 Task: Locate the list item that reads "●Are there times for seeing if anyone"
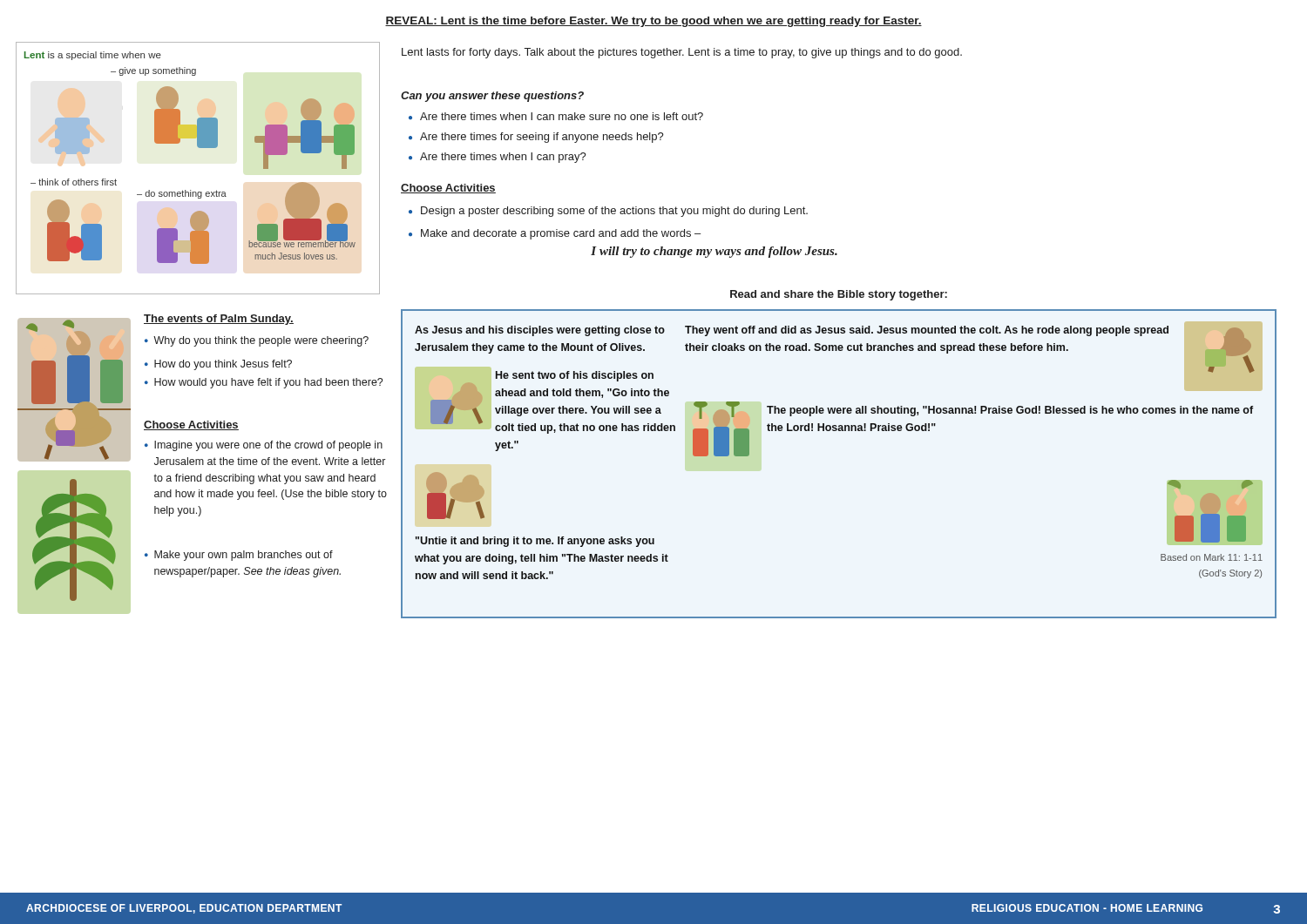click(536, 136)
